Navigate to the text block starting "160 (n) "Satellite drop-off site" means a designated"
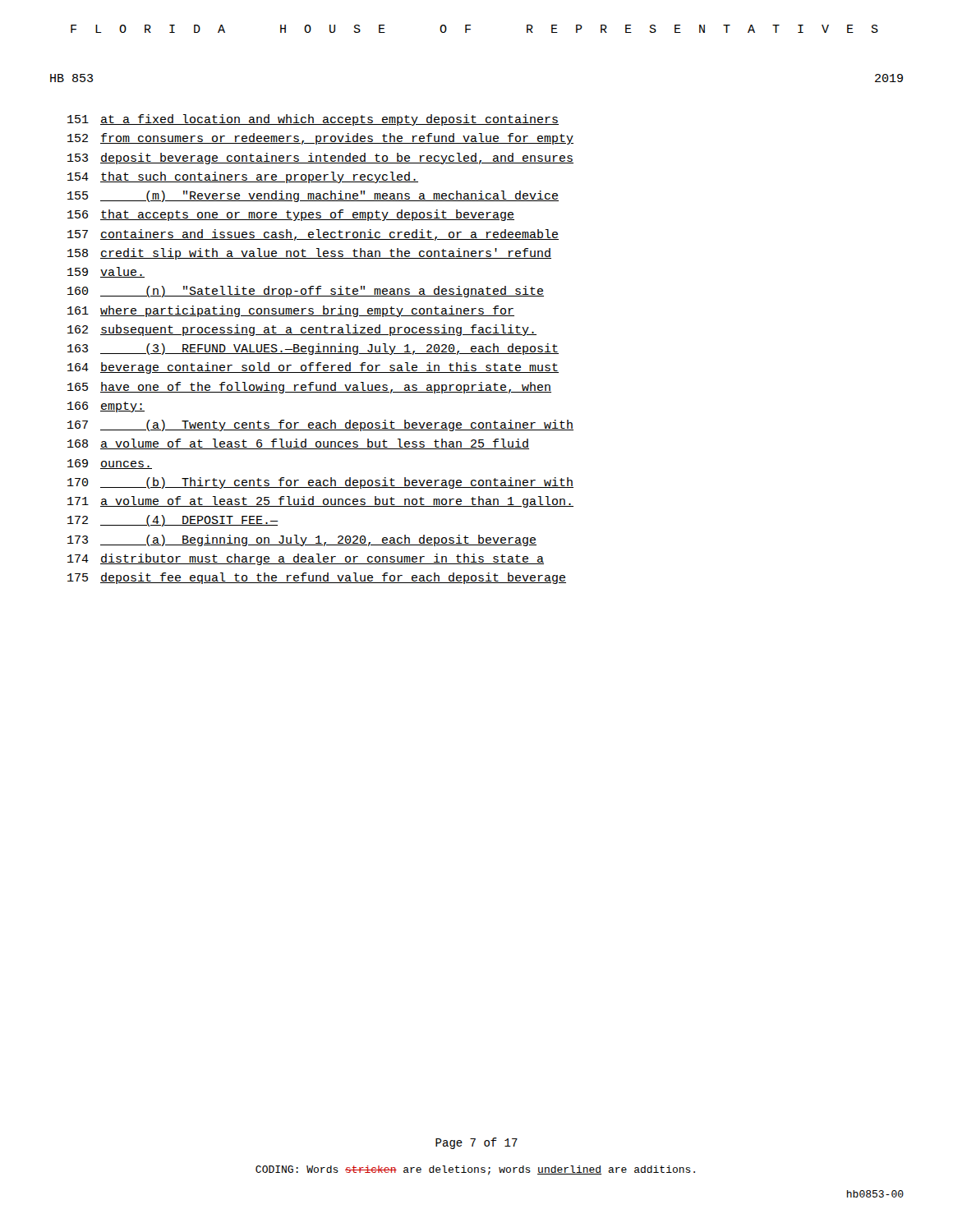Screen dimensions: 1232x953 click(476, 292)
